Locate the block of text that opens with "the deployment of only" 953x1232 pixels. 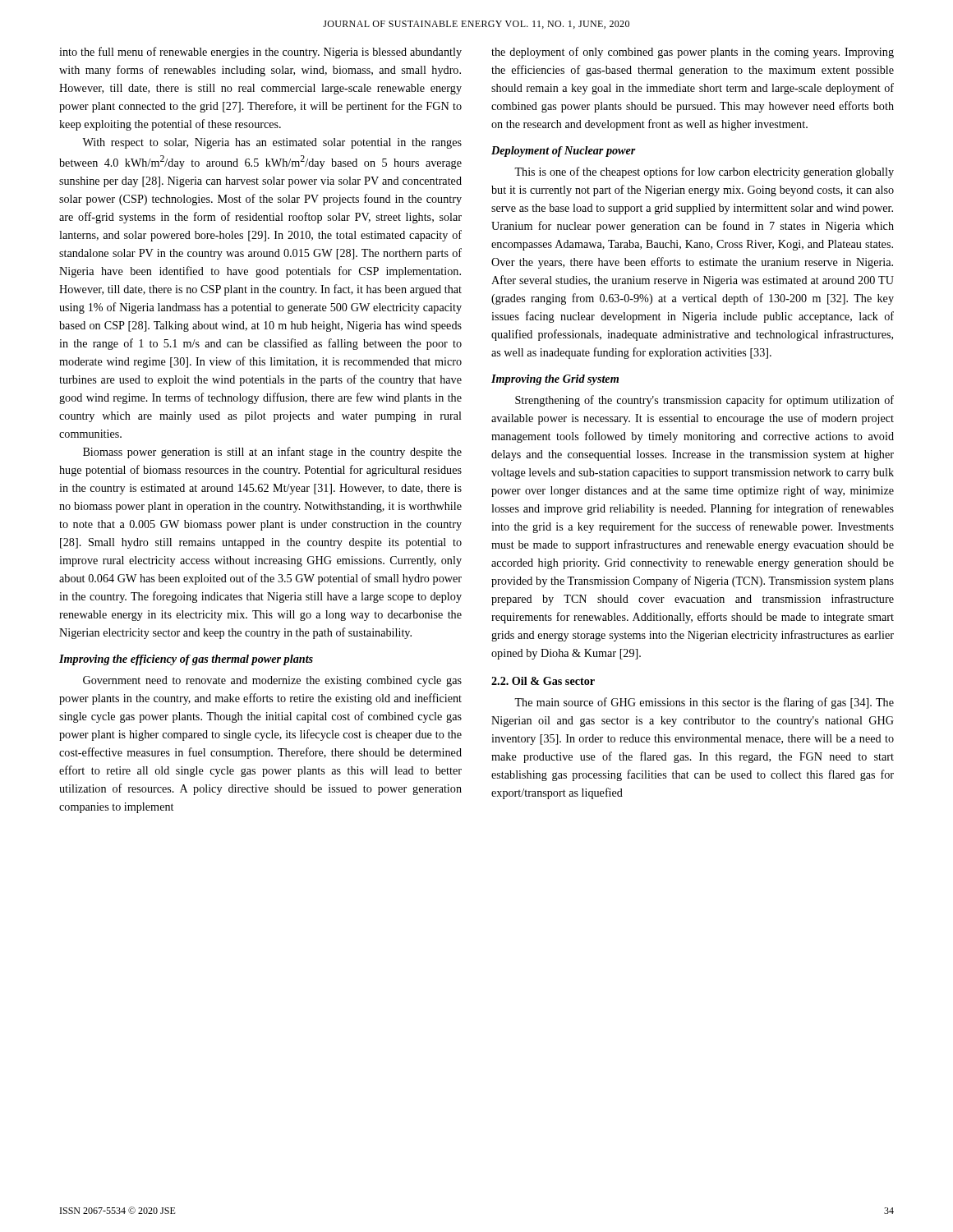click(693, 88)
